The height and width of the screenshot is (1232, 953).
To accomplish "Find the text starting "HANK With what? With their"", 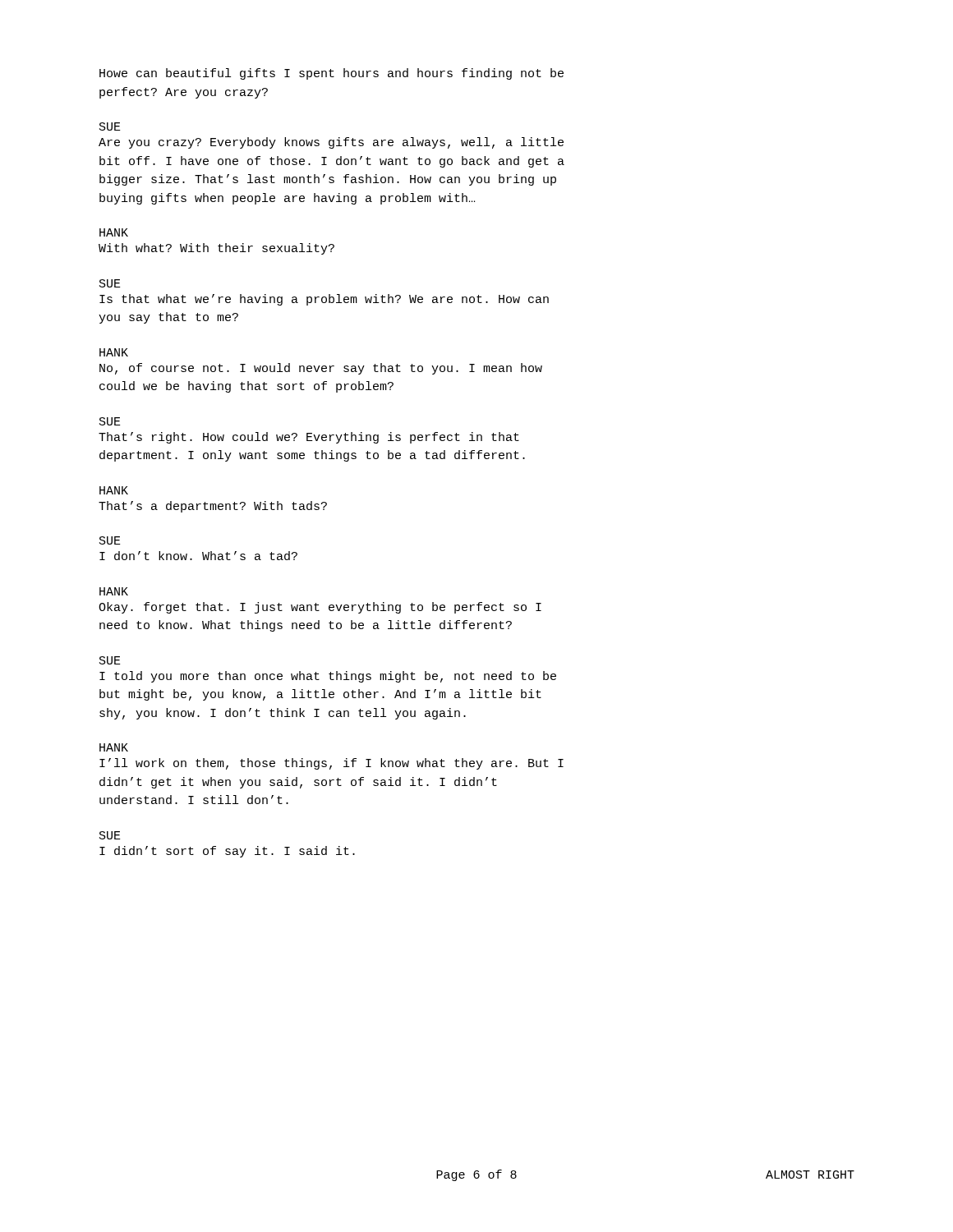I will tap(114, 232).
